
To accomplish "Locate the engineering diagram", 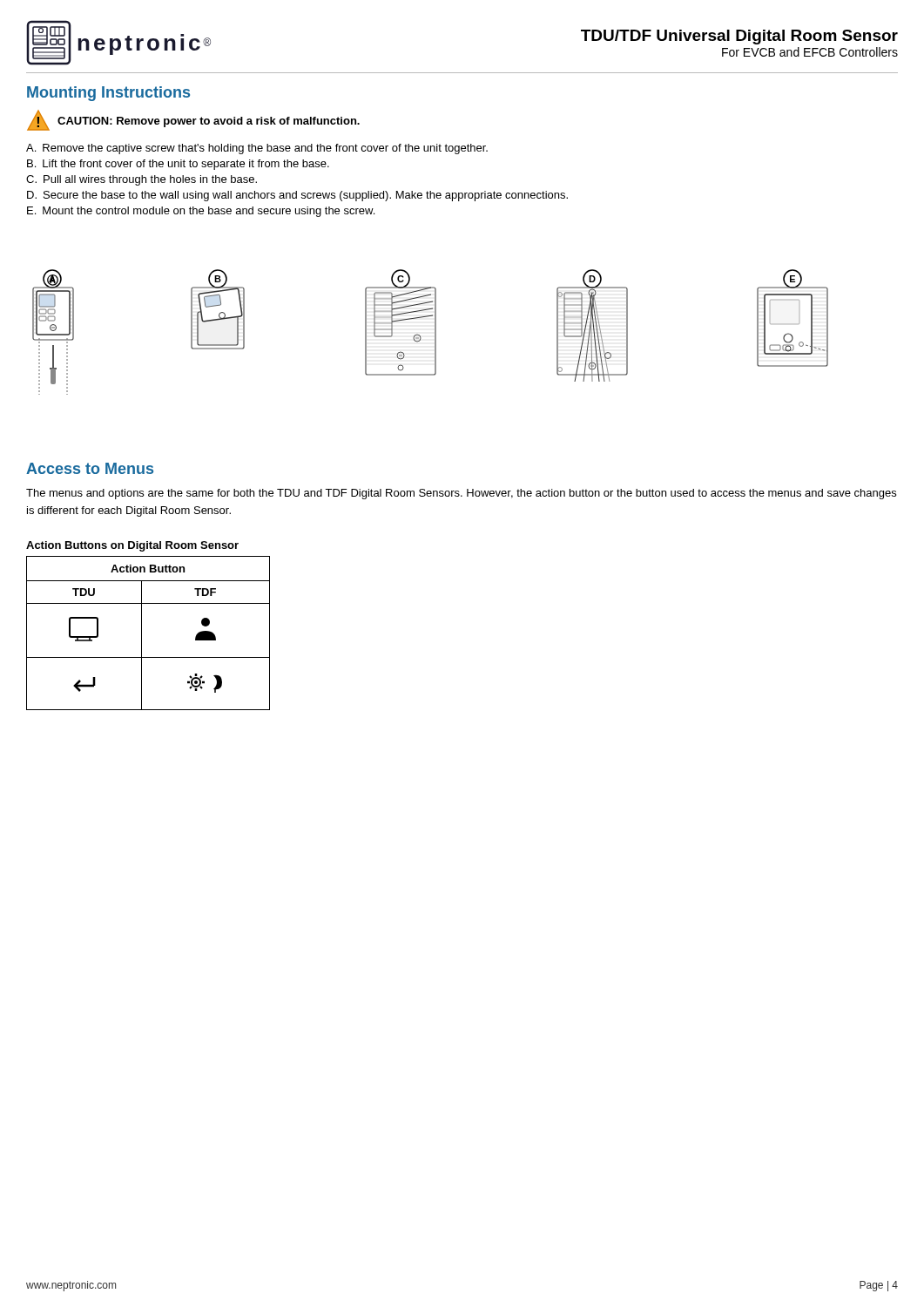I will coord(462,356).
